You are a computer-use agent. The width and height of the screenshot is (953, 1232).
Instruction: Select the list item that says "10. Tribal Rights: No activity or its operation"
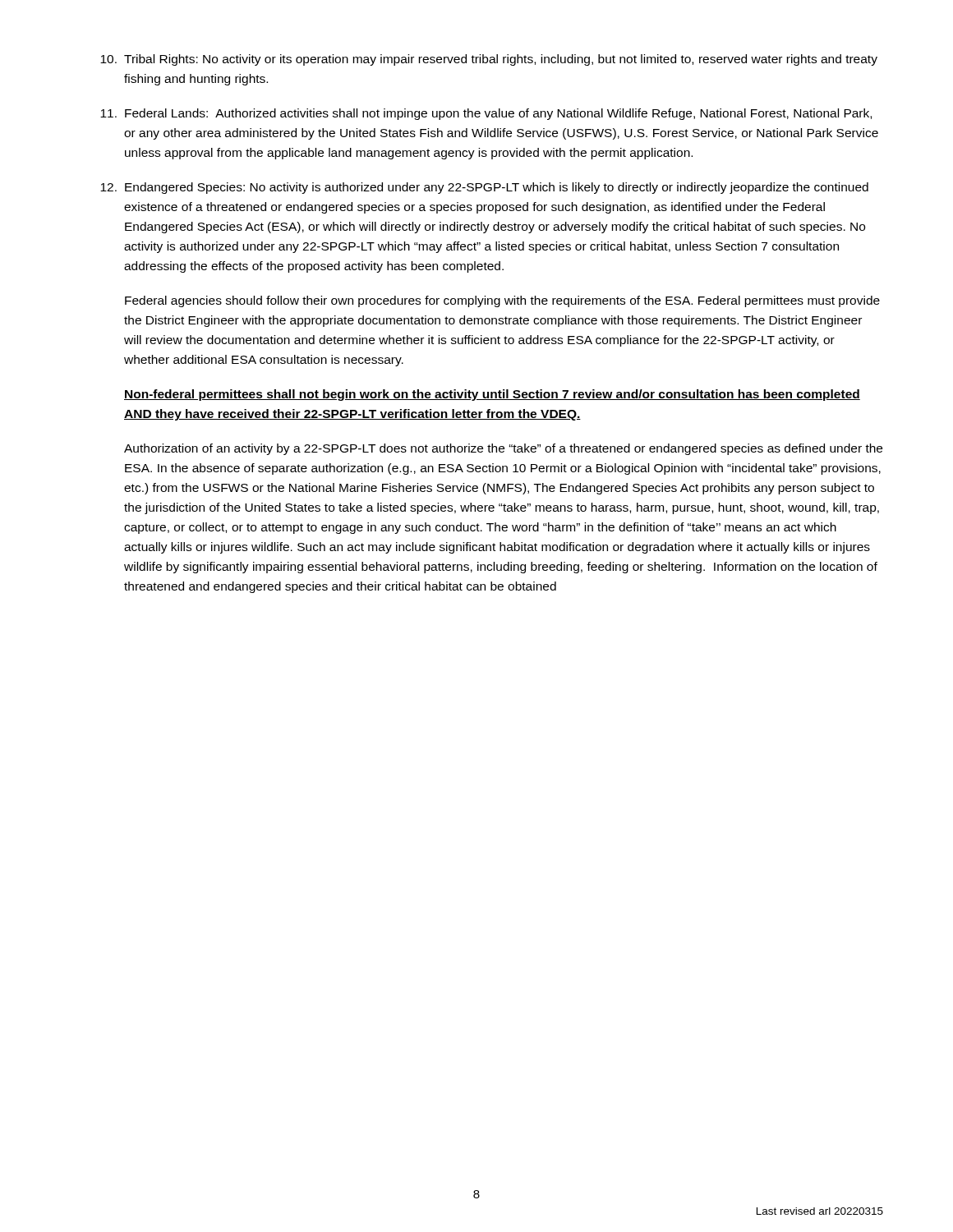485,69
